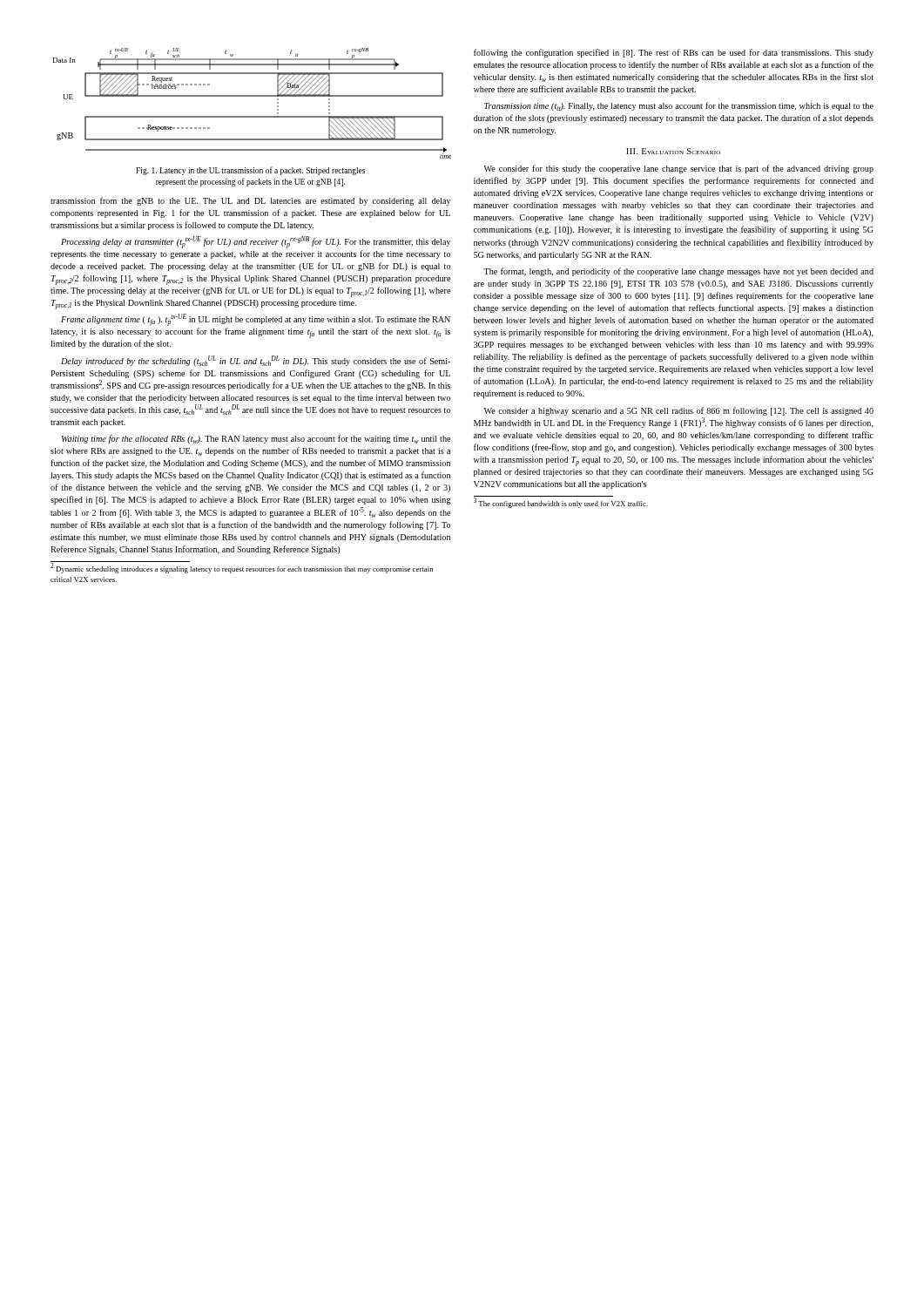Point to the block beginning "following the configuration"
The image size is (924, 1307).
673,72
